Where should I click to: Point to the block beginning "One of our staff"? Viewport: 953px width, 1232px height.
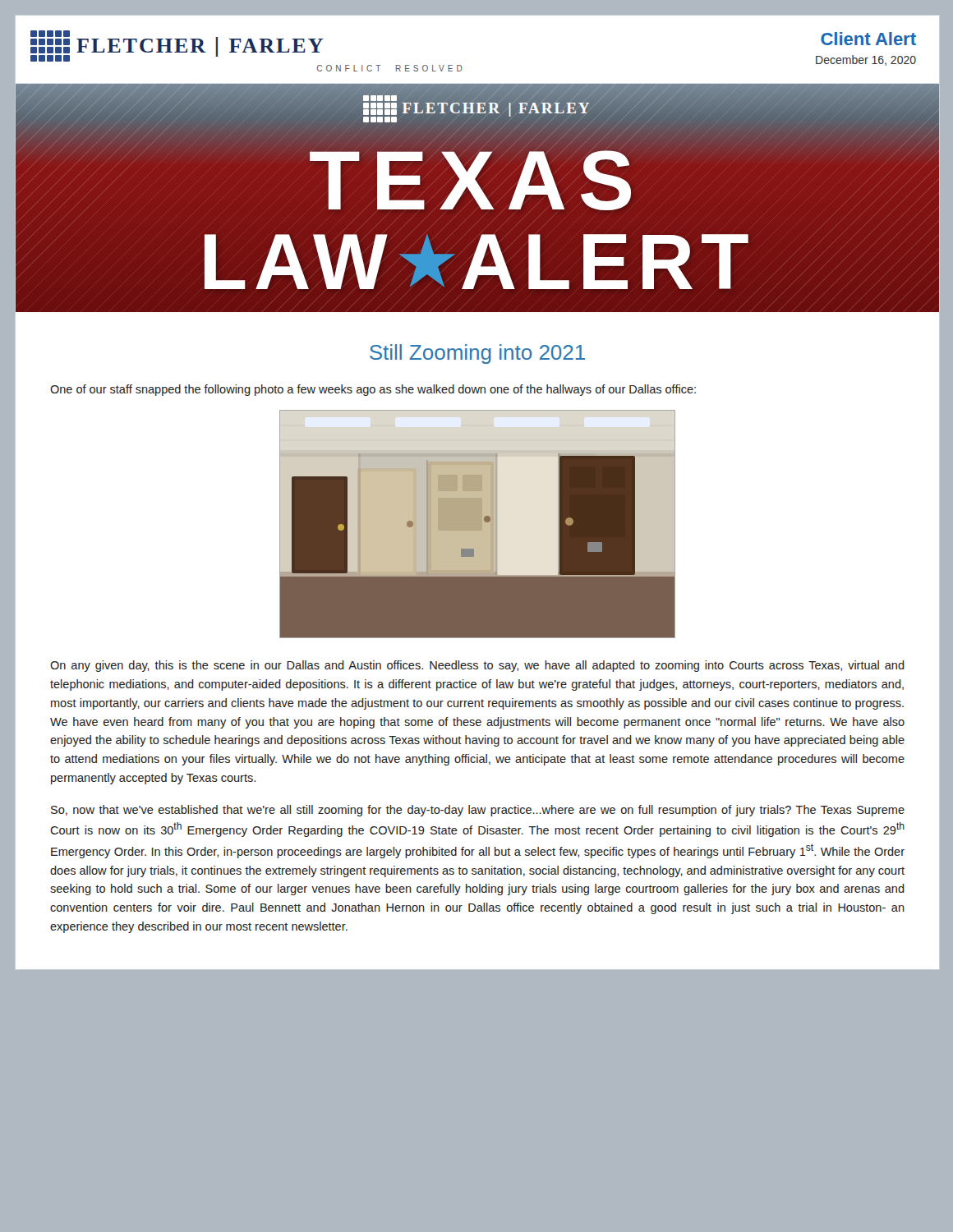click(x=373, y=389)
